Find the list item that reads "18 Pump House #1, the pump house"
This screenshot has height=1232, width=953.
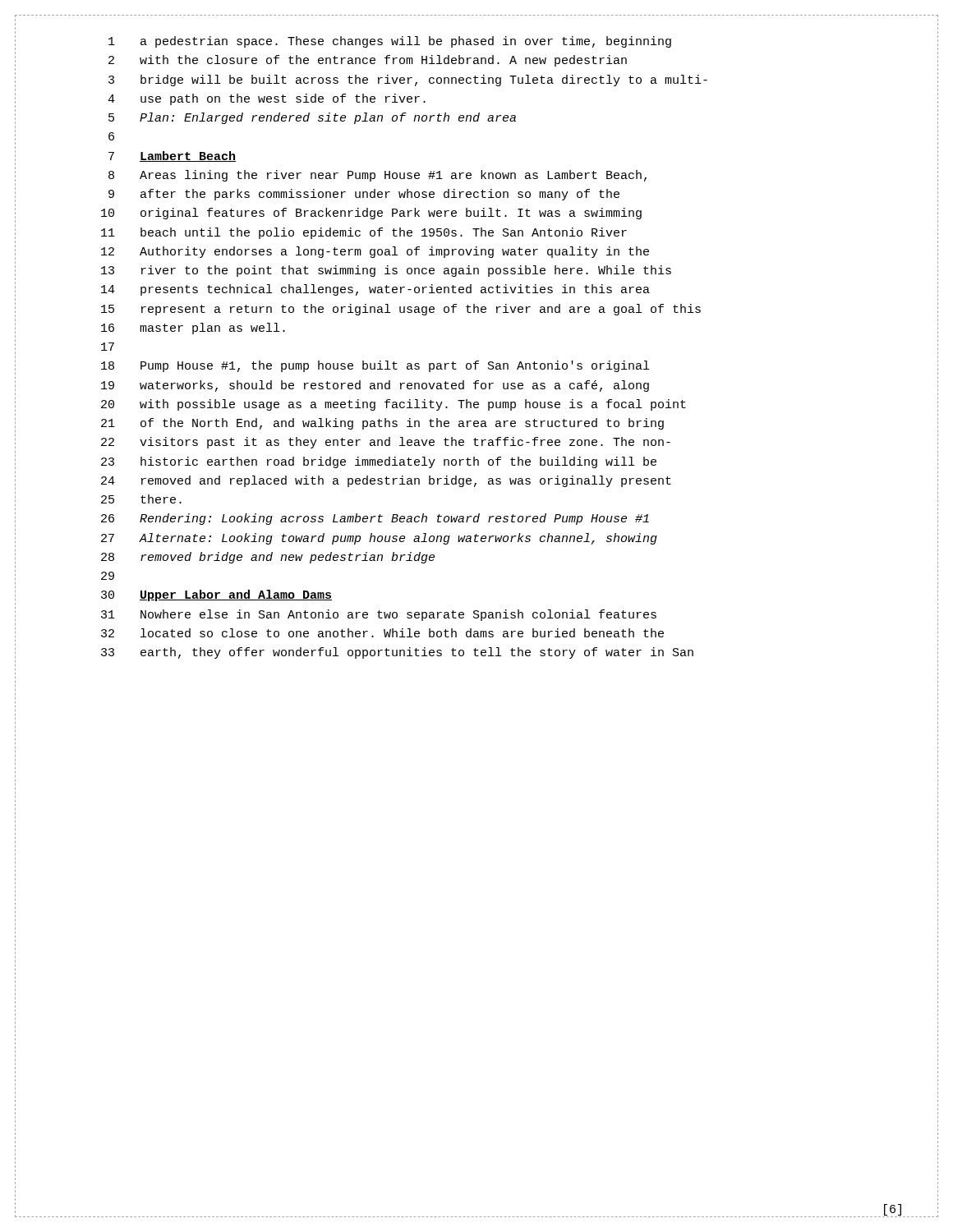pyautogui.click(x=485, y=367)
